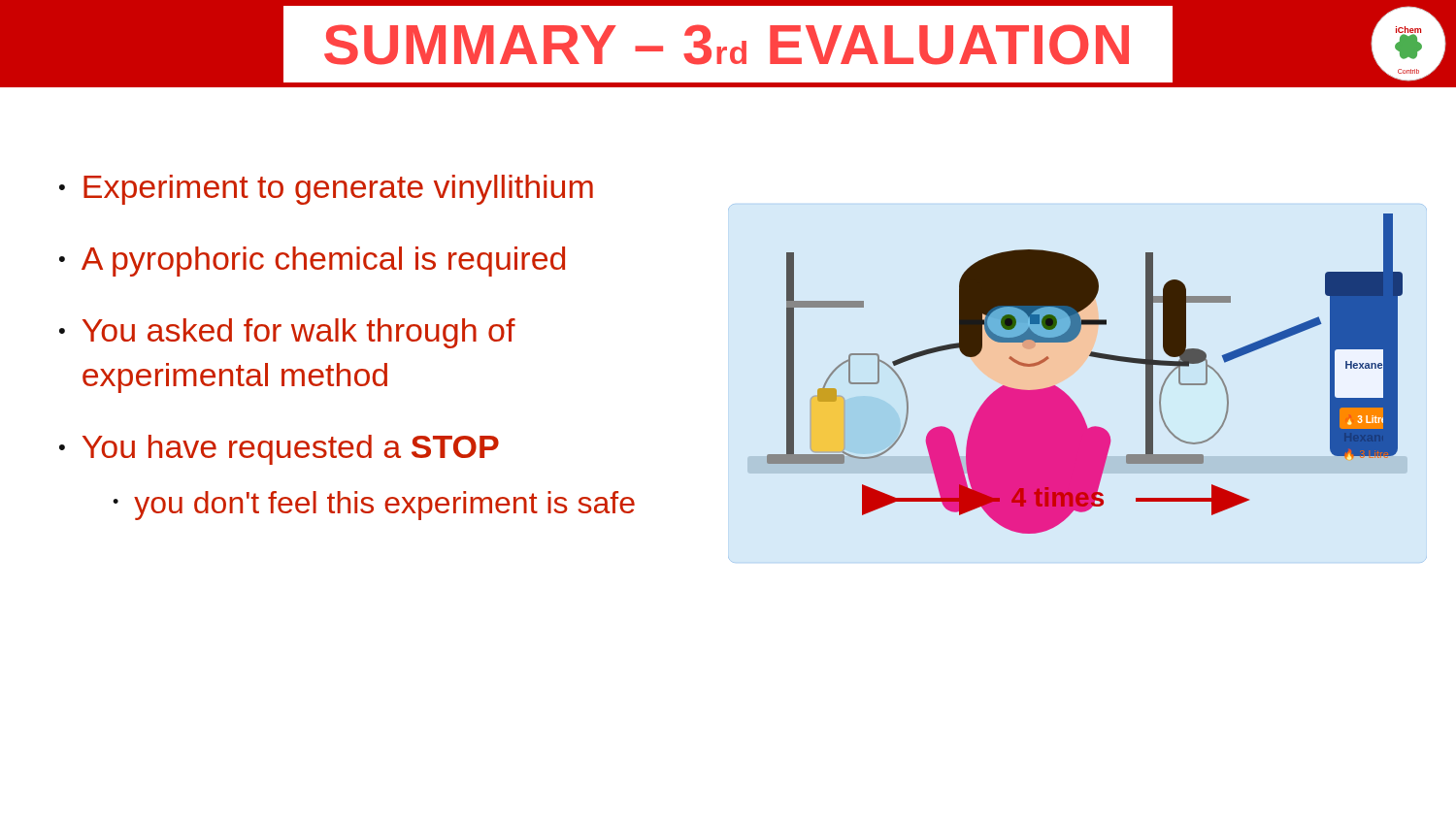Find the region starting "• You asked"
The height and width of the screenshot is (819, 1456).
(x=287, y=353)
